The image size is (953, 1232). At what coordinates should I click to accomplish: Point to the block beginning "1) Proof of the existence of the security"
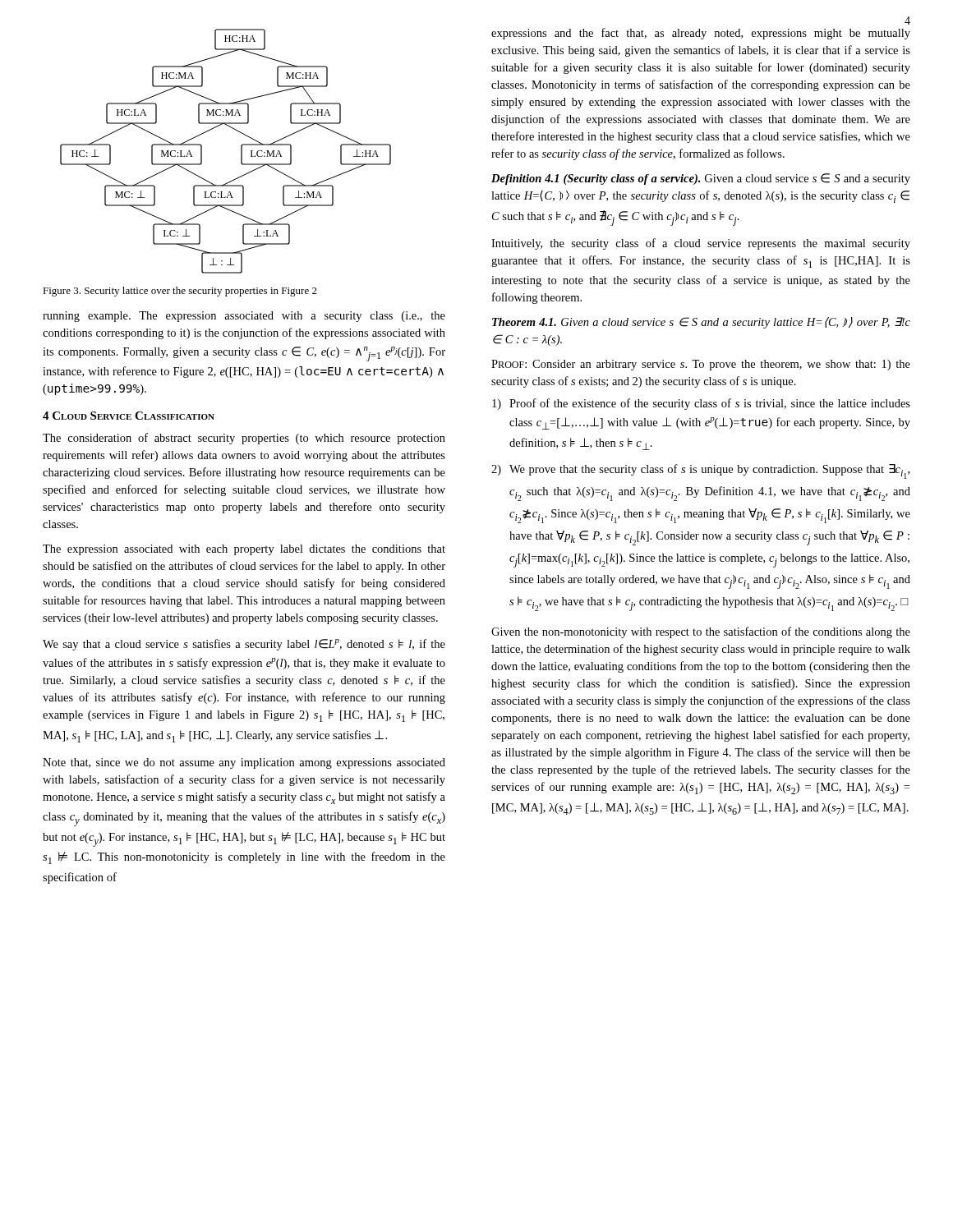pos(701,425)
